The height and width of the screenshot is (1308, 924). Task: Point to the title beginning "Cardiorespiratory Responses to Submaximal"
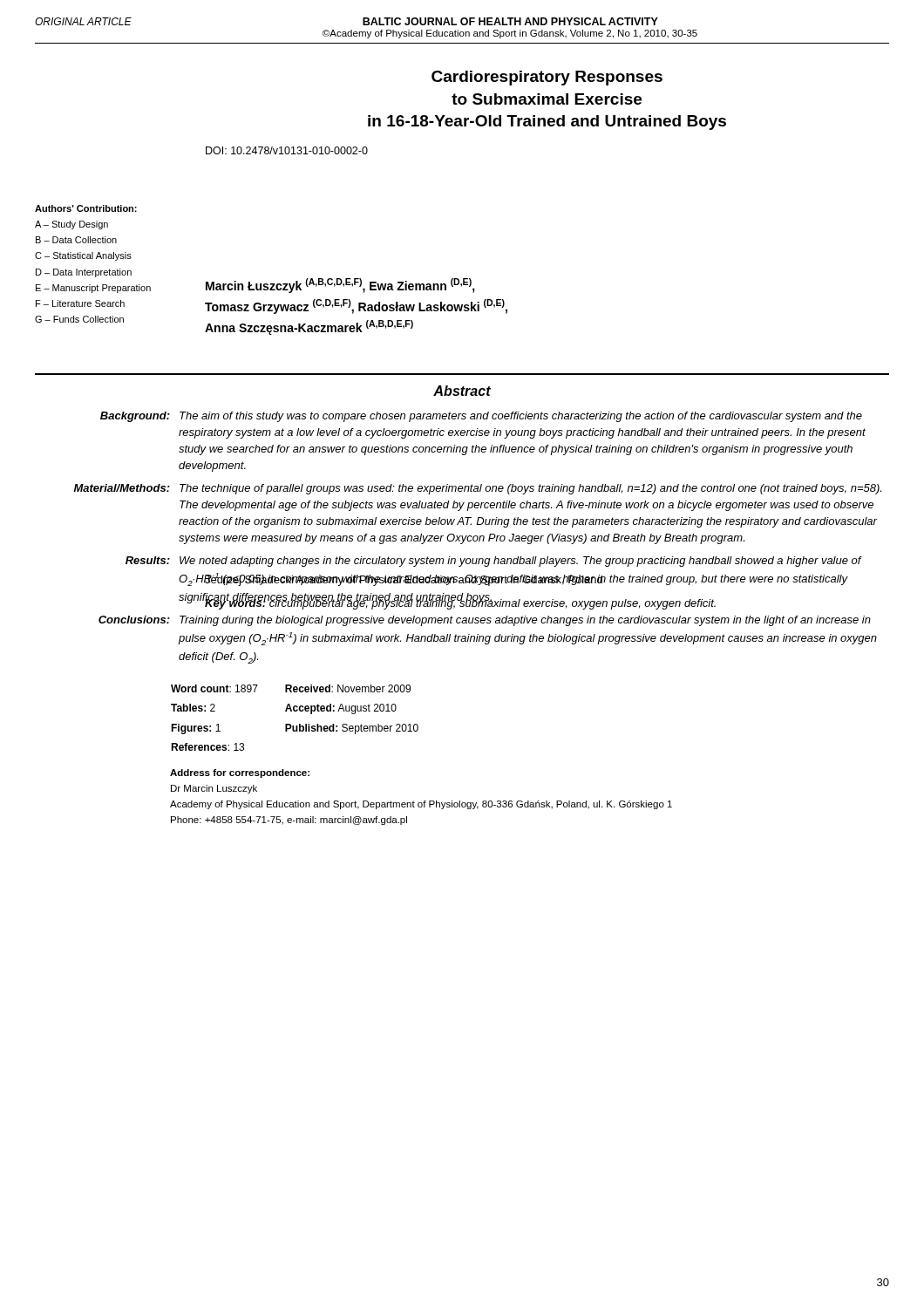coord(547,99)
